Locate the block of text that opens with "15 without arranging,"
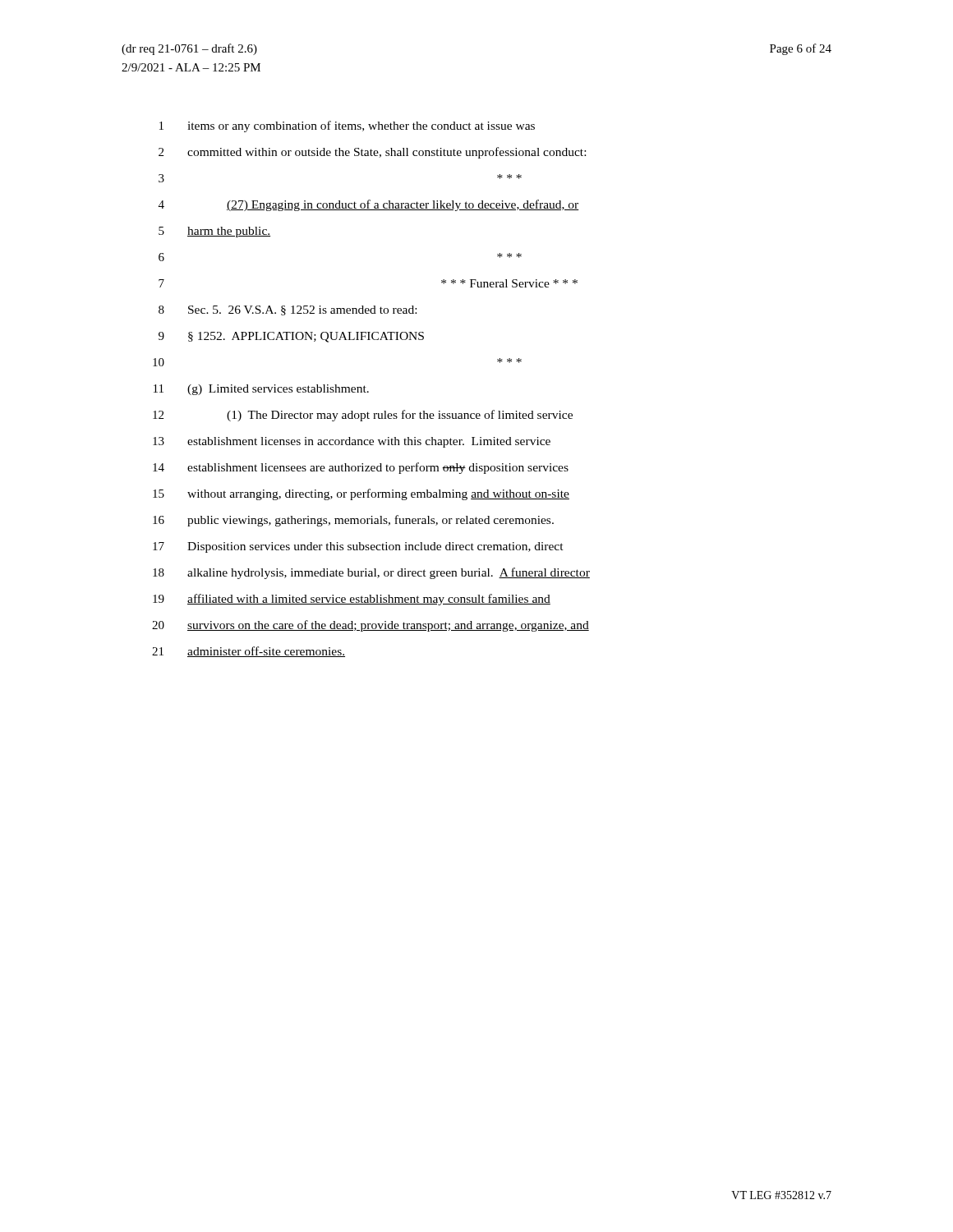The image size is (953, 1232). [x=476, y=494]
